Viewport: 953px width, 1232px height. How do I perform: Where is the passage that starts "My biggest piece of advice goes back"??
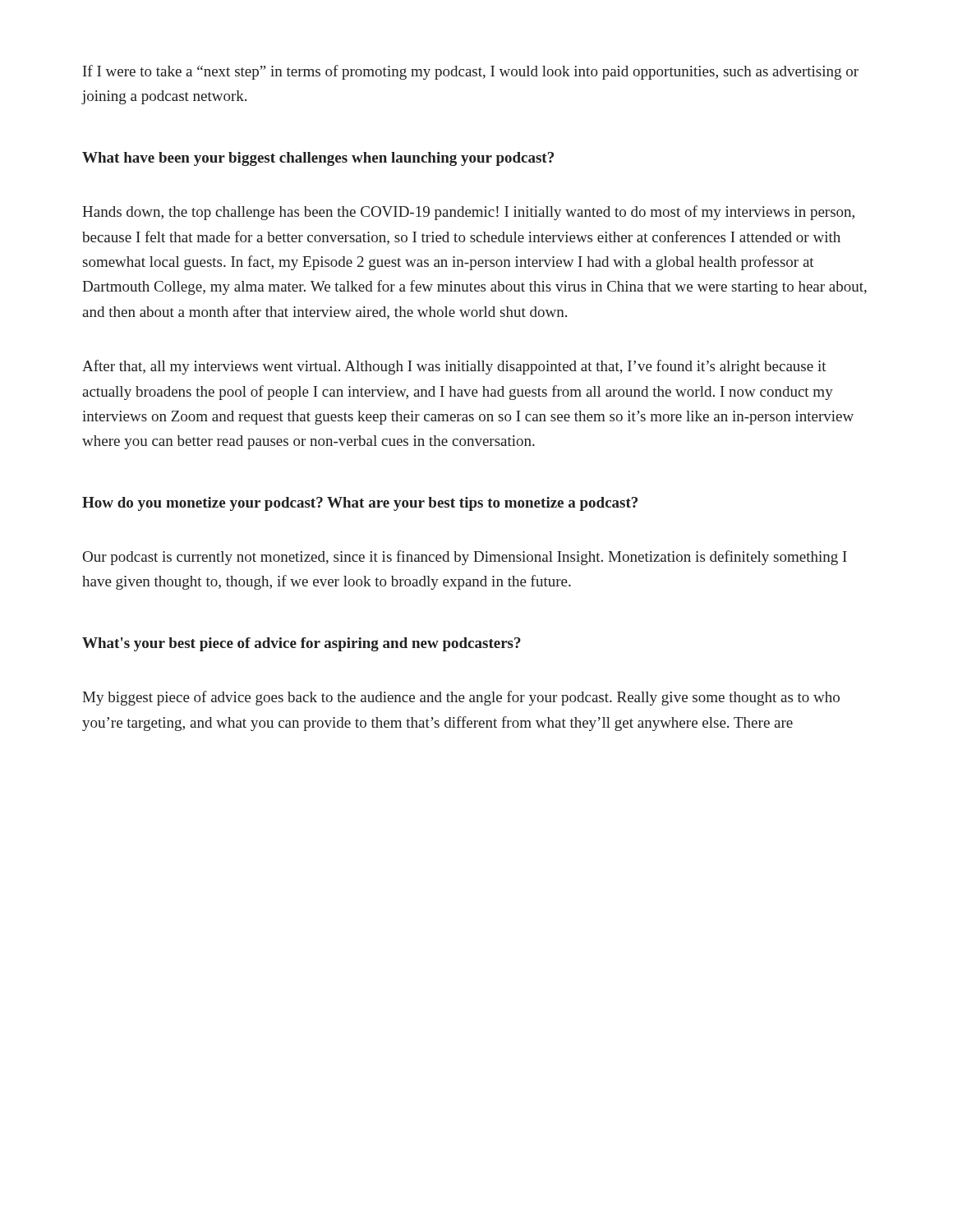click(461, 710)
